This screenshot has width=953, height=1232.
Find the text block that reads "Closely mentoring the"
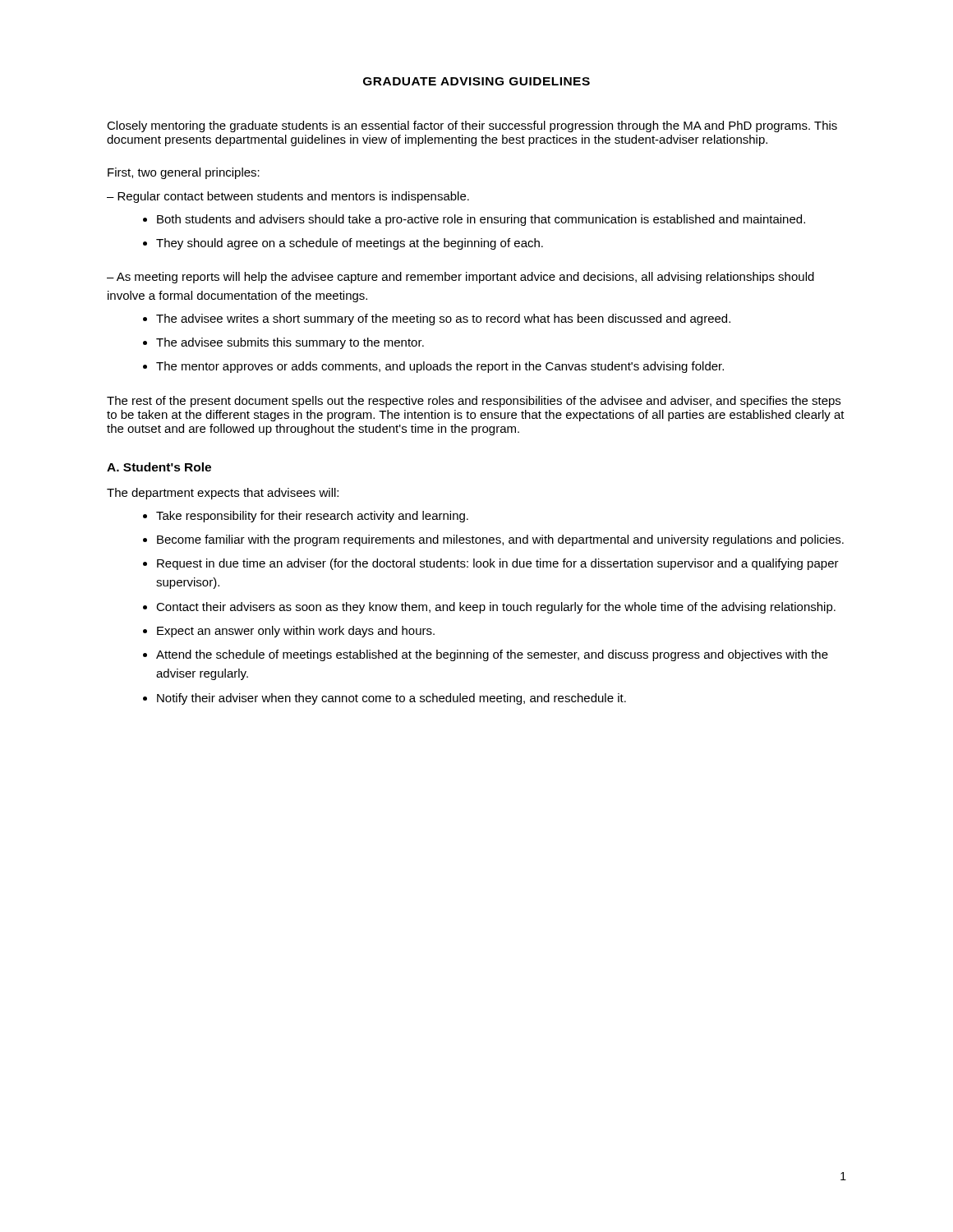coord(472,132)
